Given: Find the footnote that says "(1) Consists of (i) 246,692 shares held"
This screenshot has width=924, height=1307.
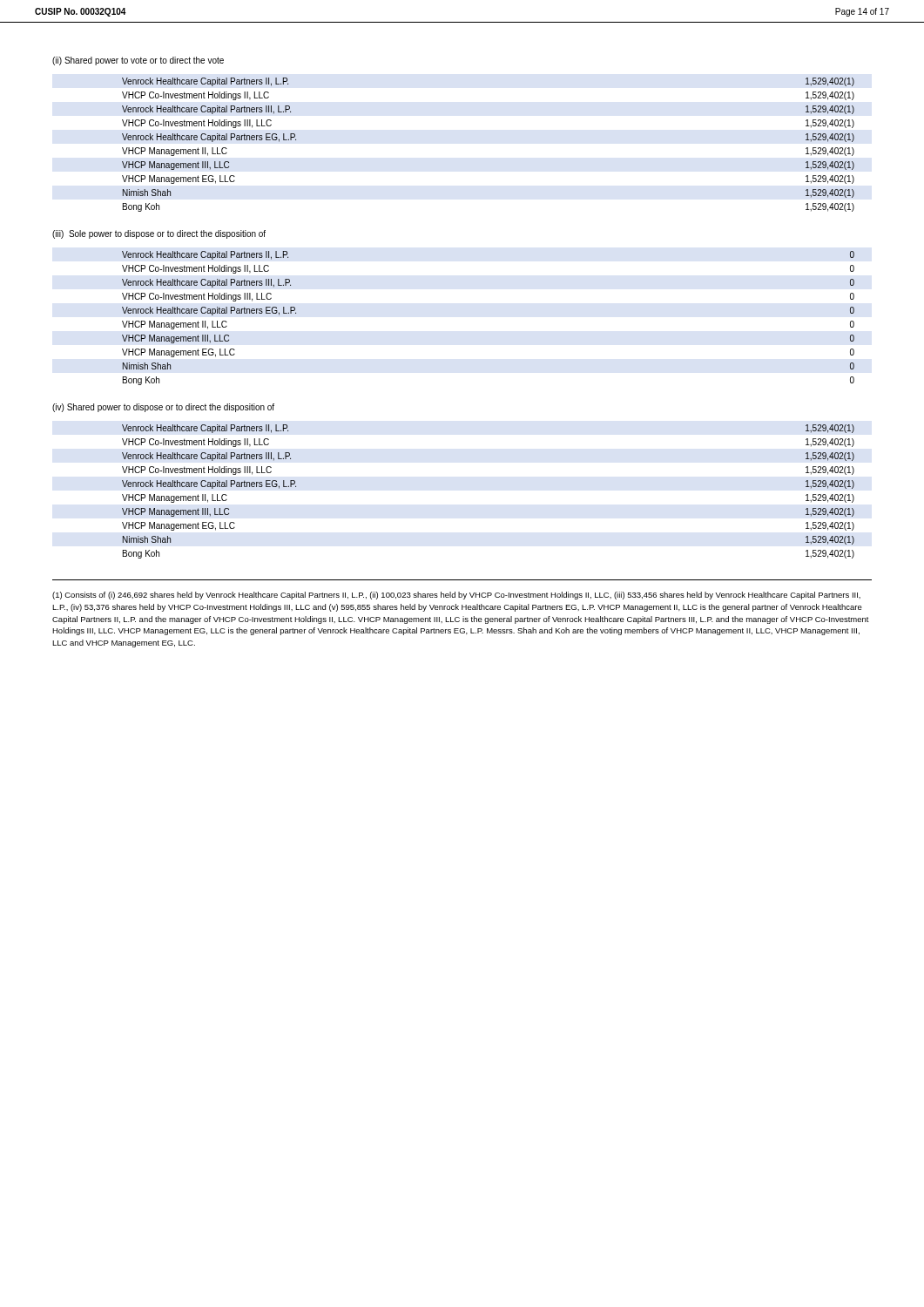Looking at the screenshot, I should (x=460, y=619).
